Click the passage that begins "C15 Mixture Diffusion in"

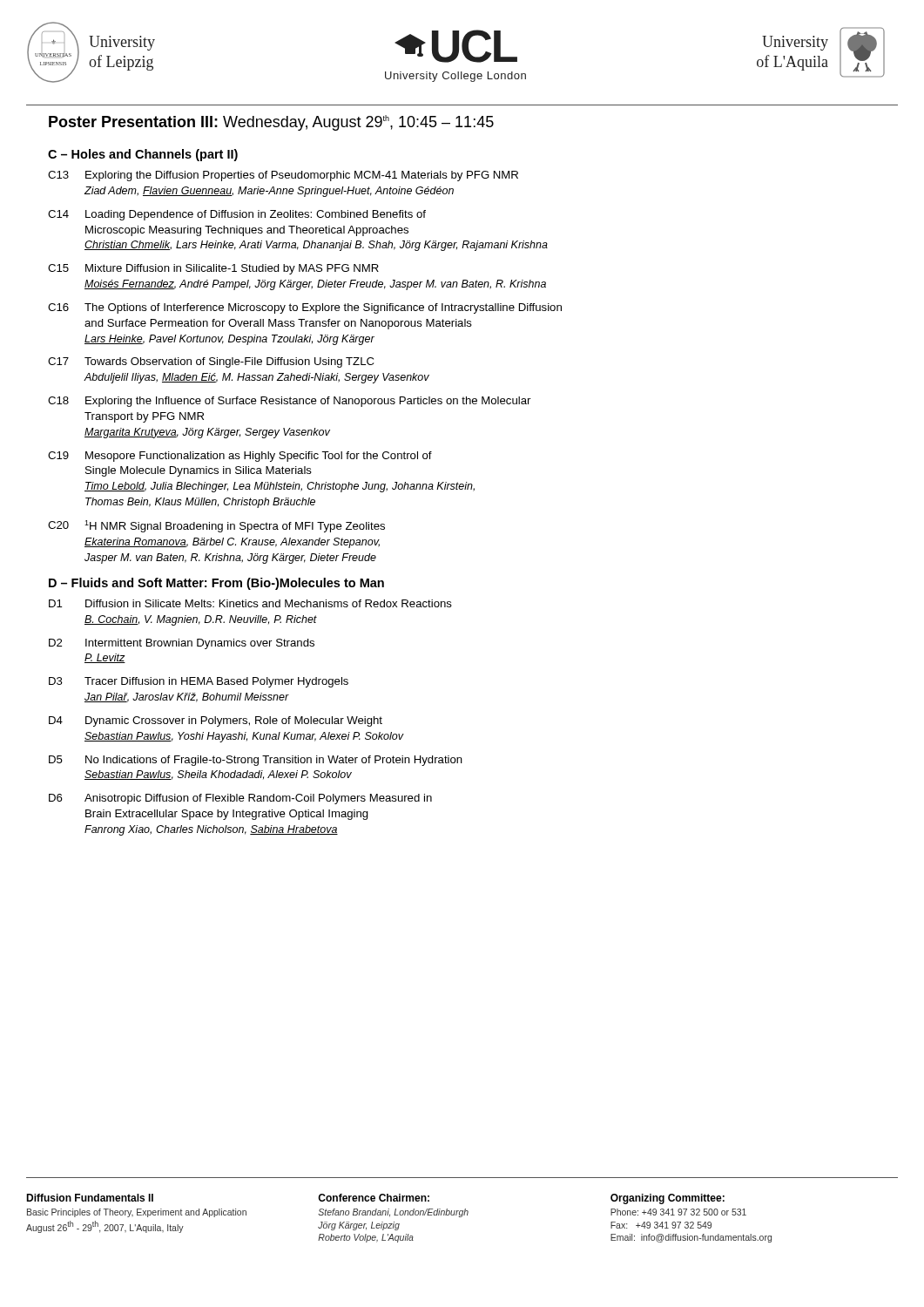(x=469, y=276)
